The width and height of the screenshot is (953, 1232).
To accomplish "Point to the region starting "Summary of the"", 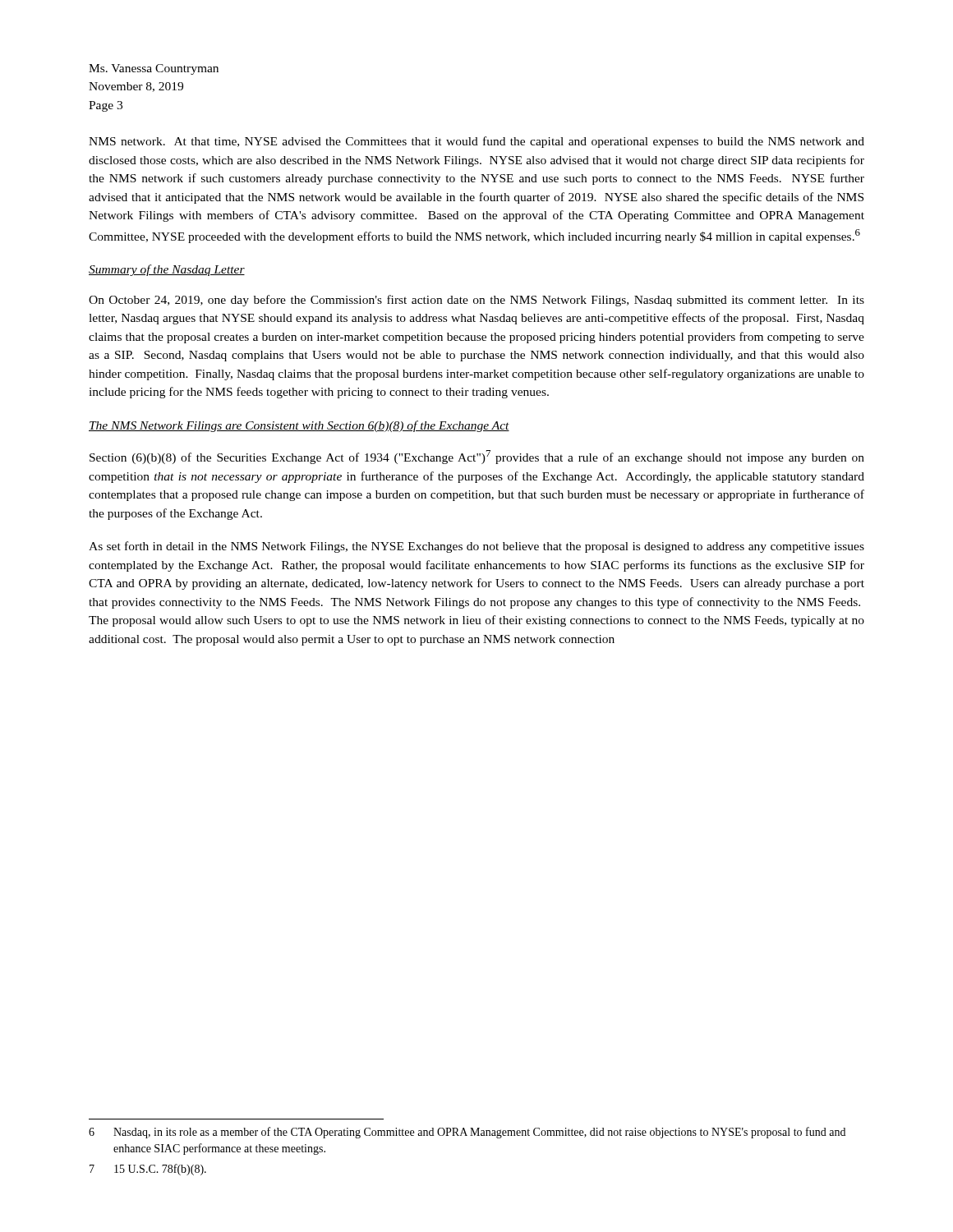I will coord(167,269).
